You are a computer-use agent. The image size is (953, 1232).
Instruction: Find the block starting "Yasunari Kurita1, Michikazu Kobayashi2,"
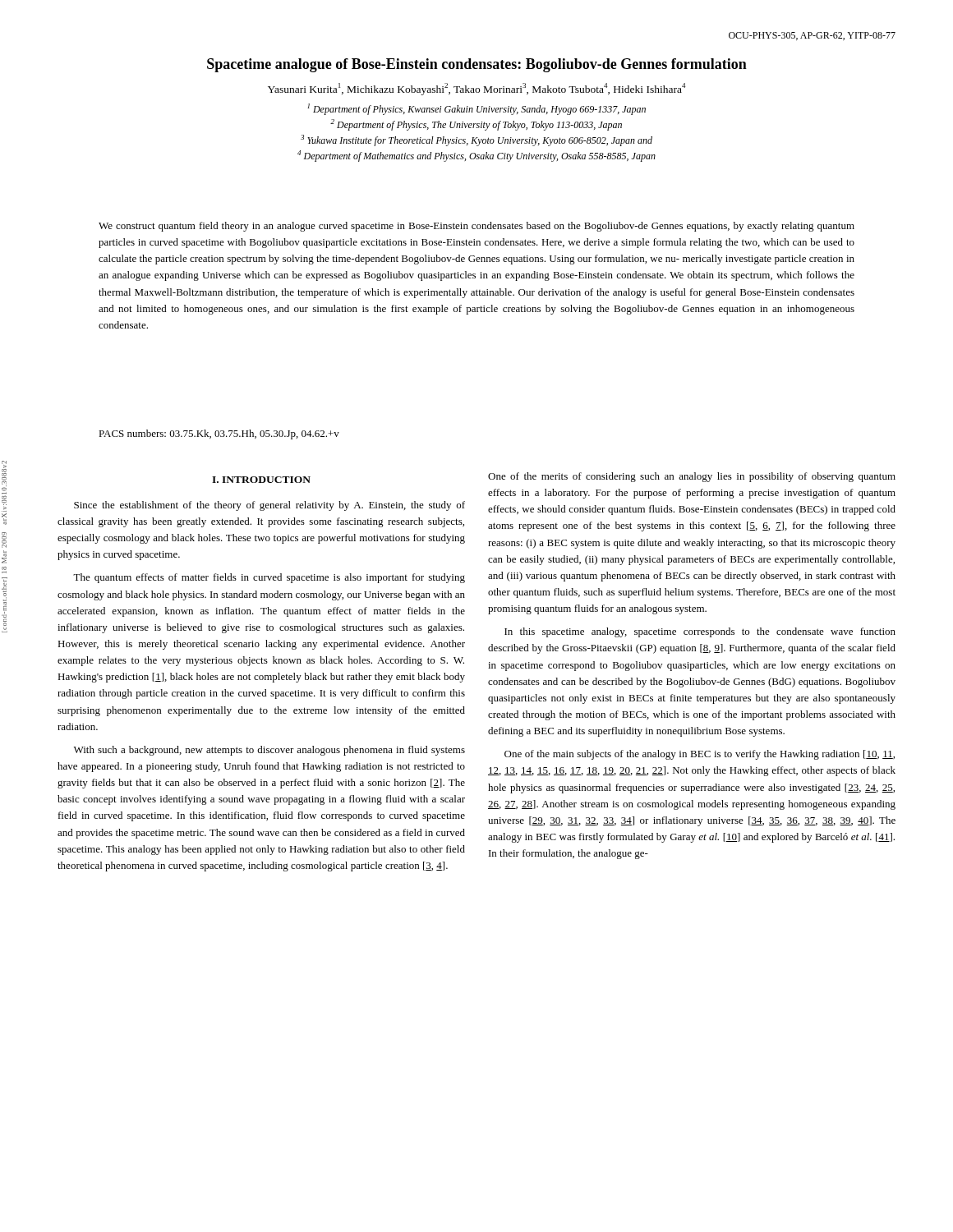pyautogui.click(x=476, y=88)
